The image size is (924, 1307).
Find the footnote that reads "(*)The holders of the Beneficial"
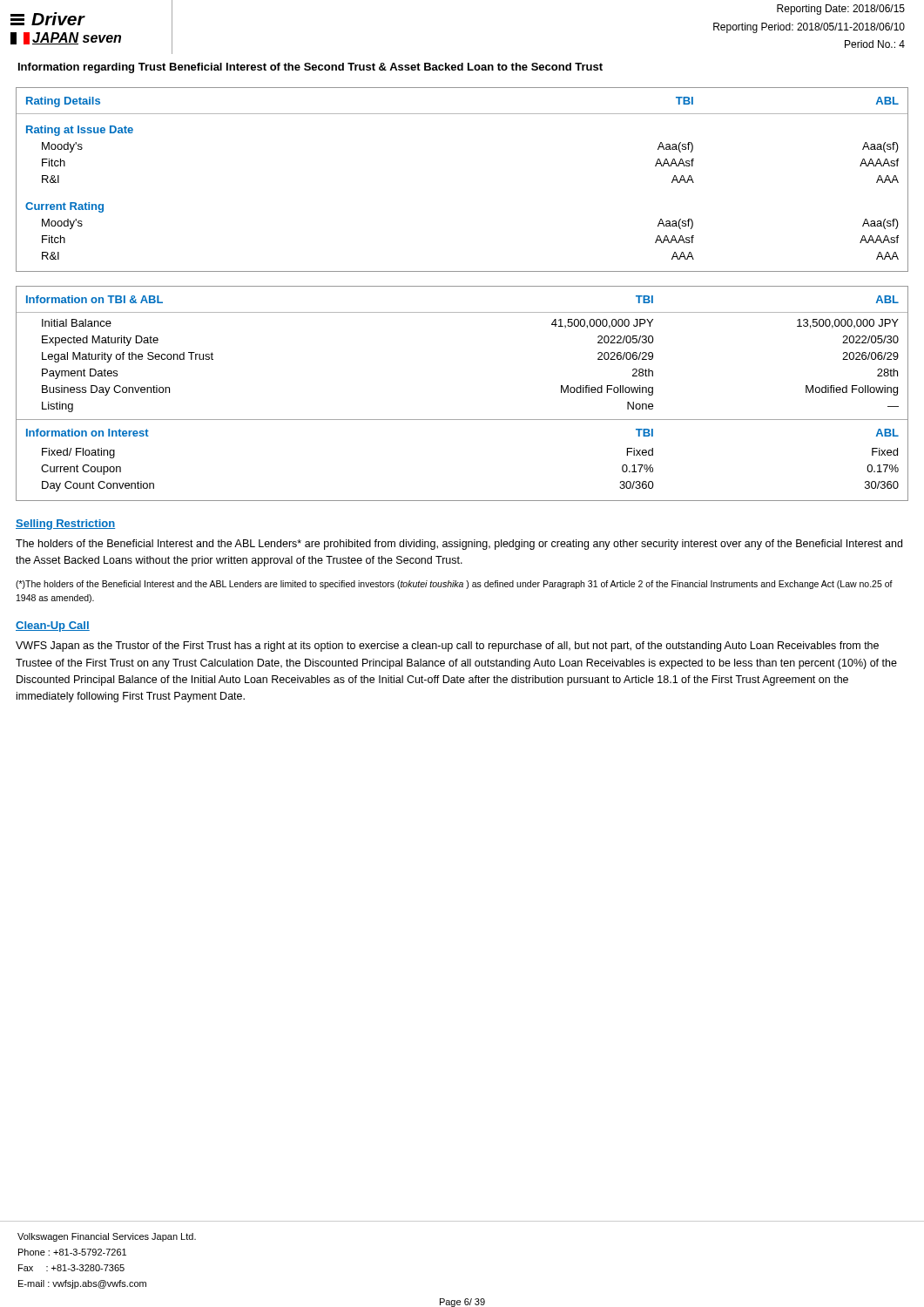(454, 590)
